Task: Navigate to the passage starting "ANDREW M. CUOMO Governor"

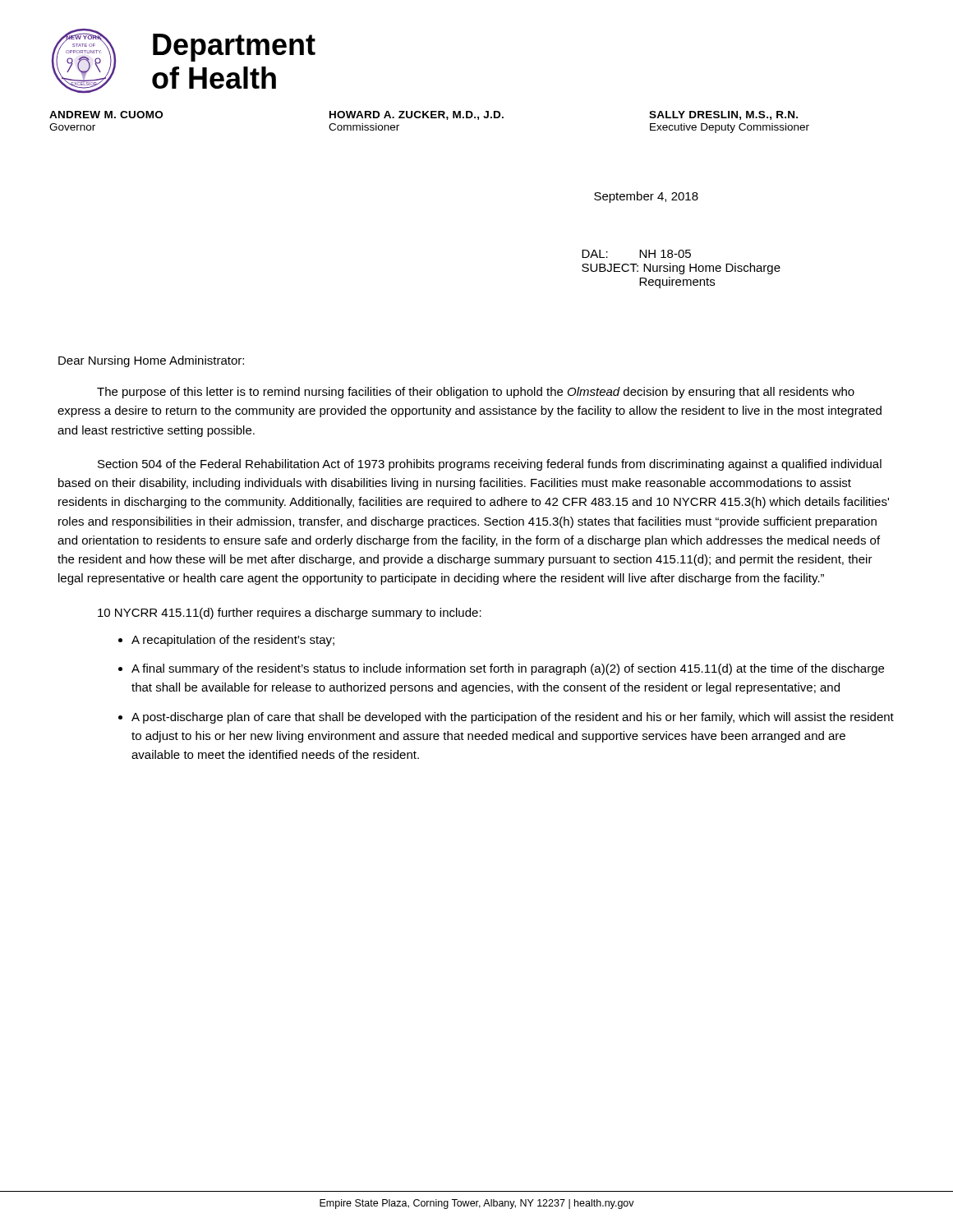Action: pos(476,121)
